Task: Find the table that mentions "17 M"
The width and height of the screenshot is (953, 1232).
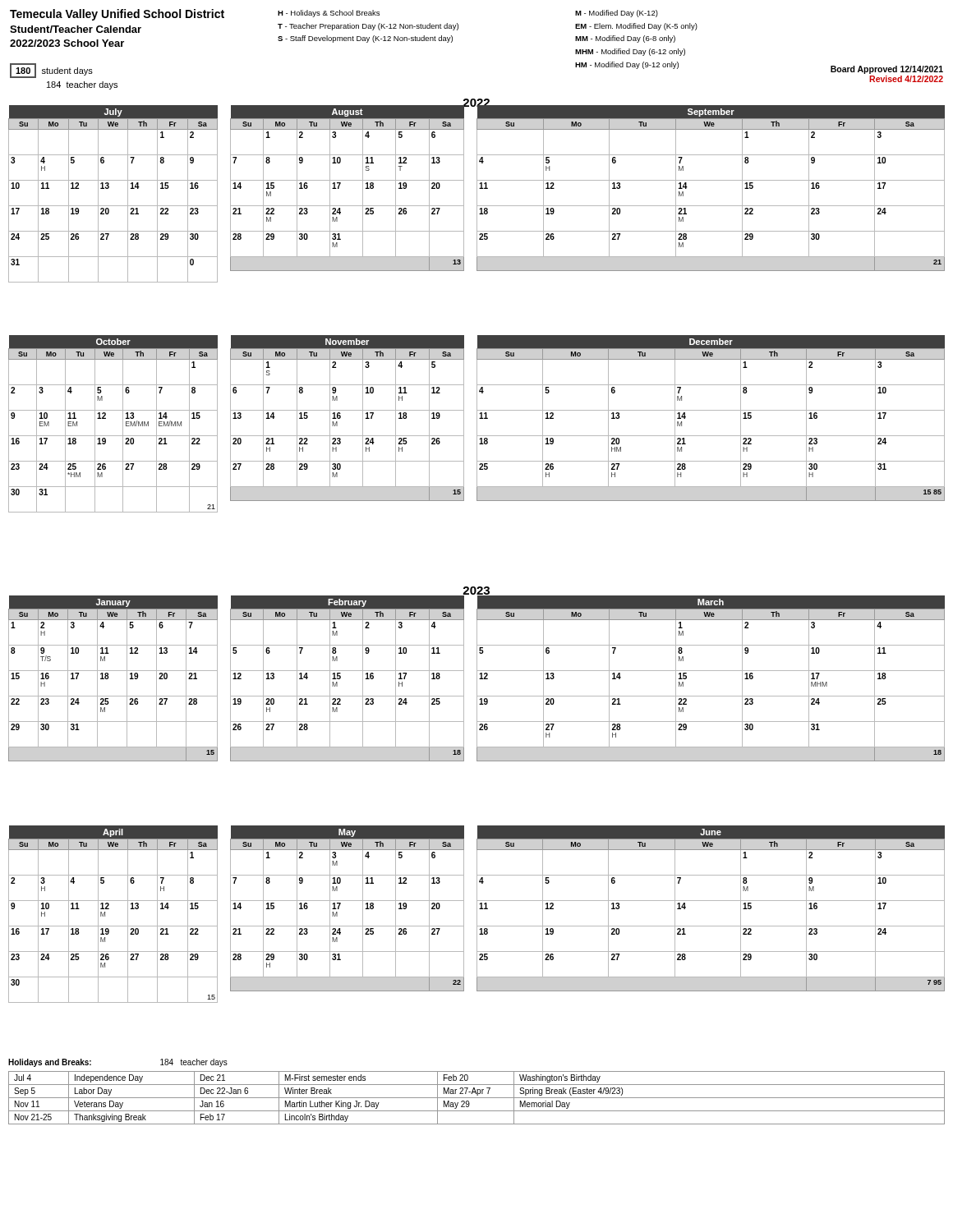Action: click(347, 908)
